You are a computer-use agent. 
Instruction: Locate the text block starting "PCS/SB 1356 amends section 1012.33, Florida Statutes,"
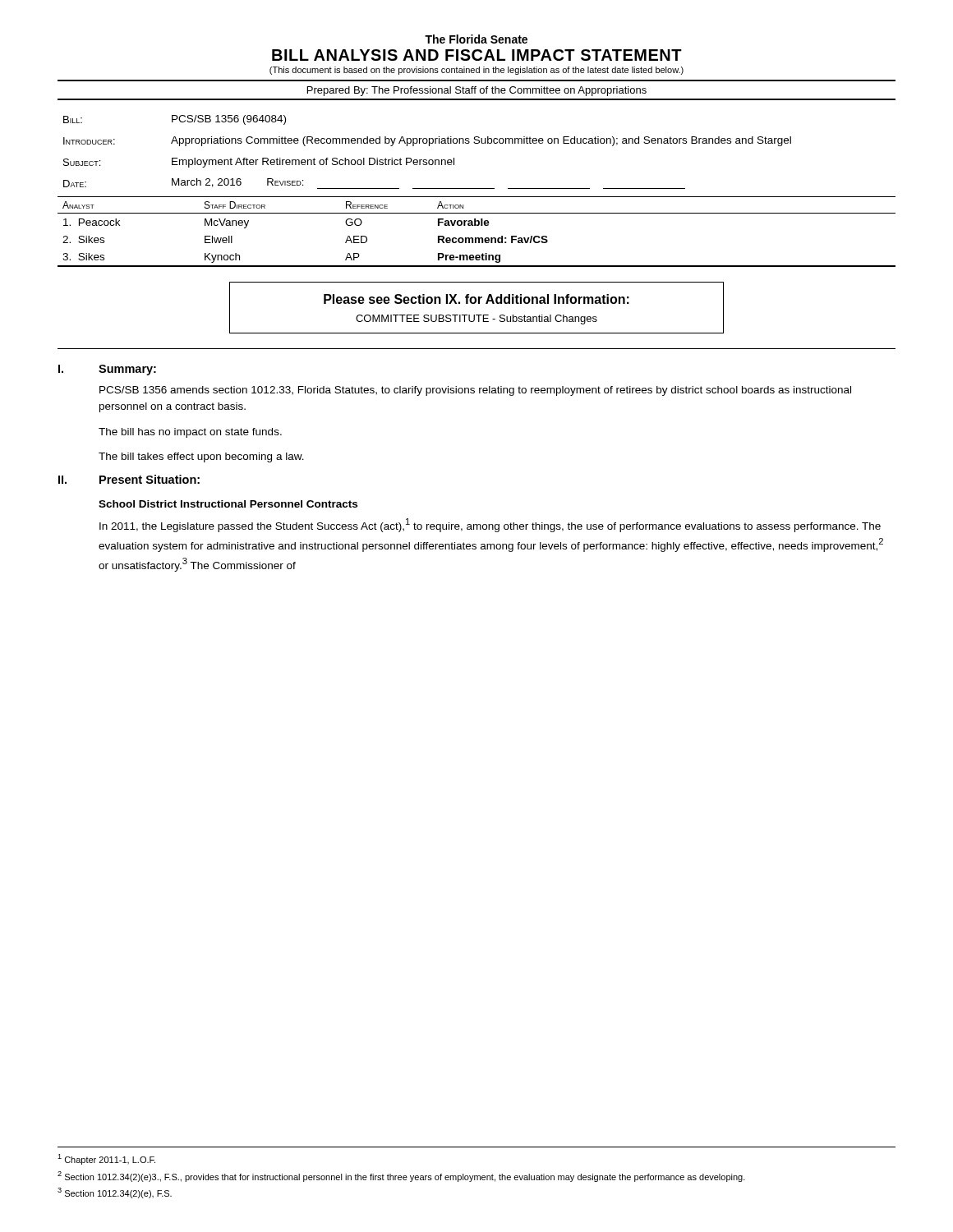point(475,398)
